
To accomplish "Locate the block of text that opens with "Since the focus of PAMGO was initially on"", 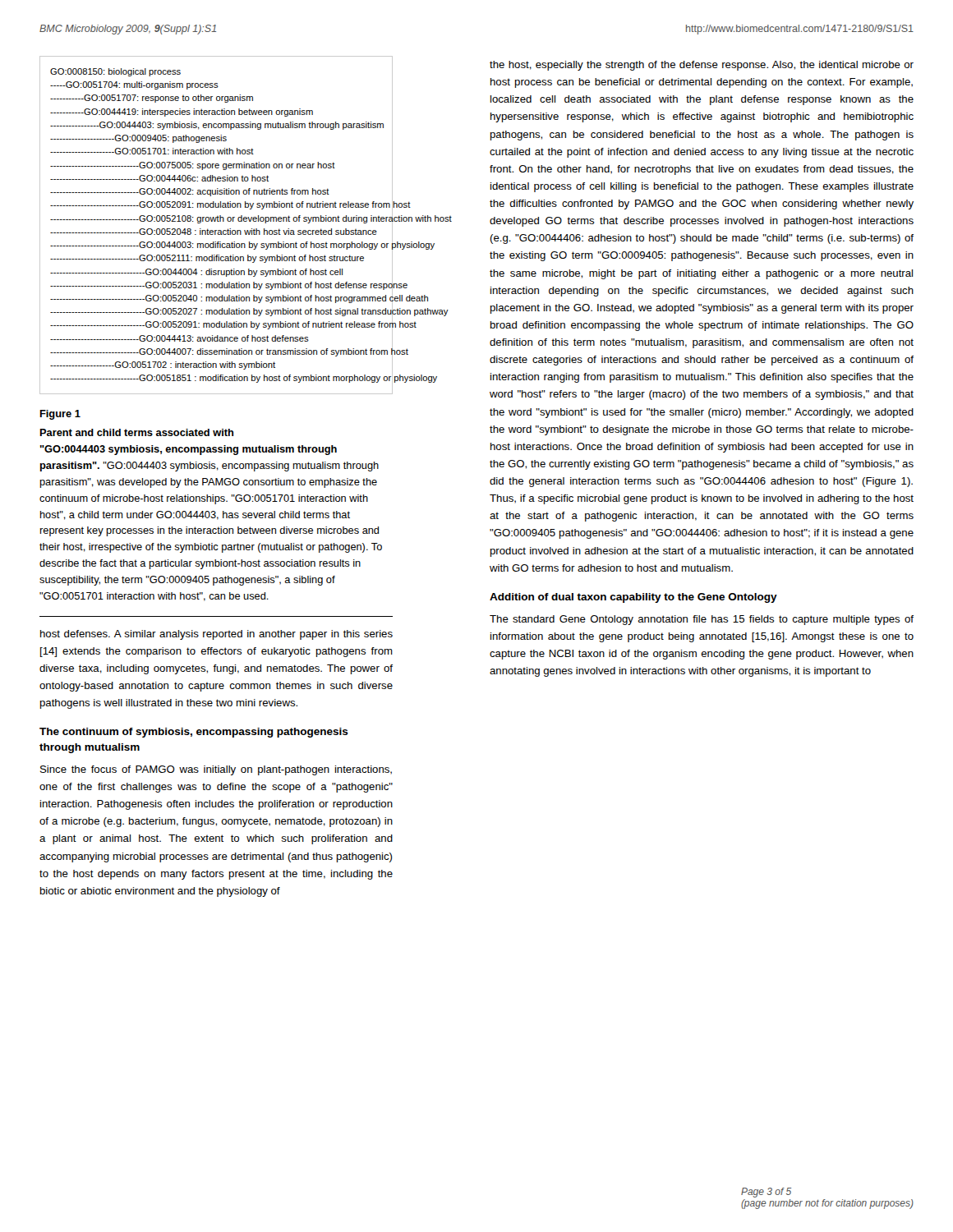I will click(x=216, y=830).
